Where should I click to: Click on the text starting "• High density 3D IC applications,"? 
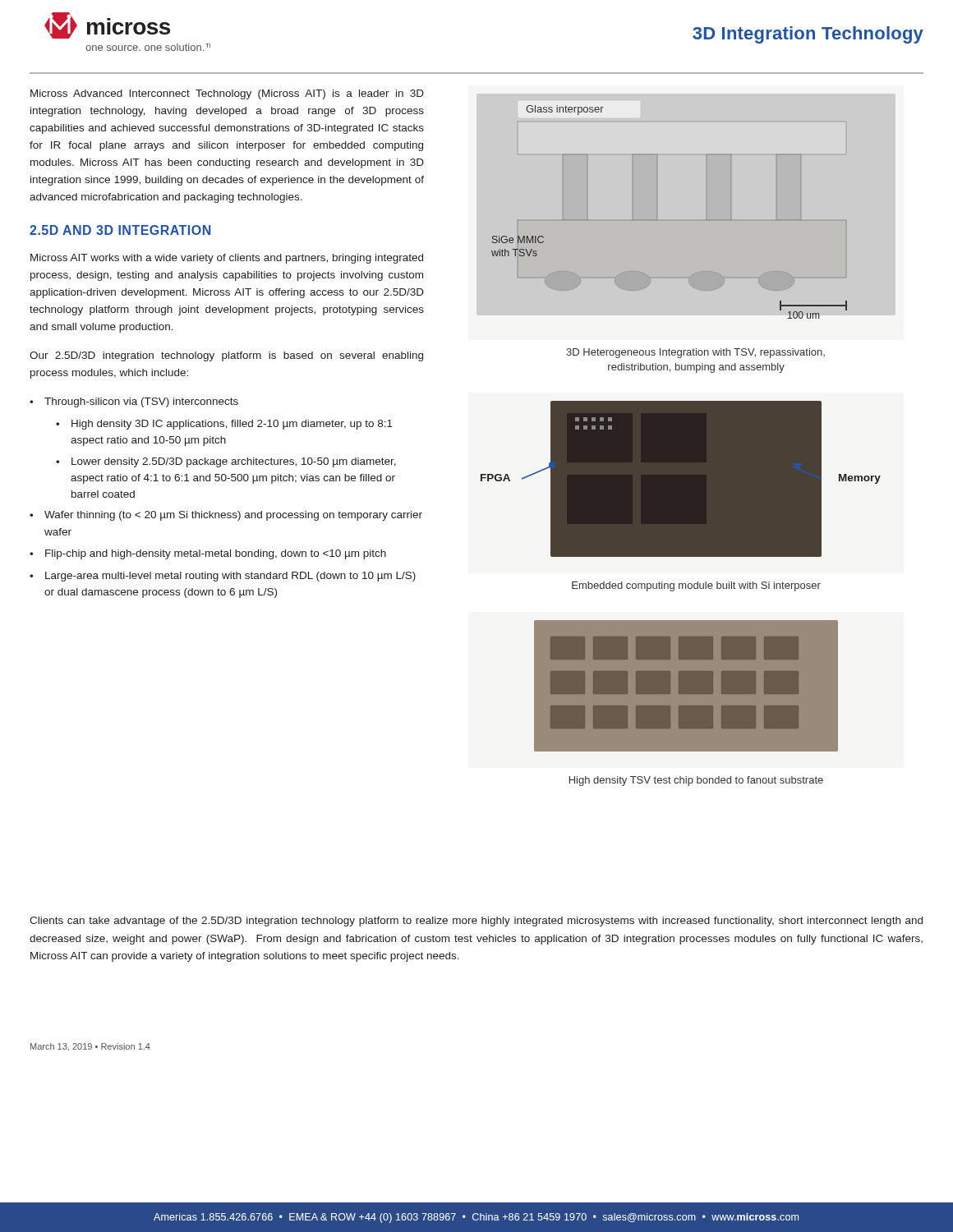(240, 432)
